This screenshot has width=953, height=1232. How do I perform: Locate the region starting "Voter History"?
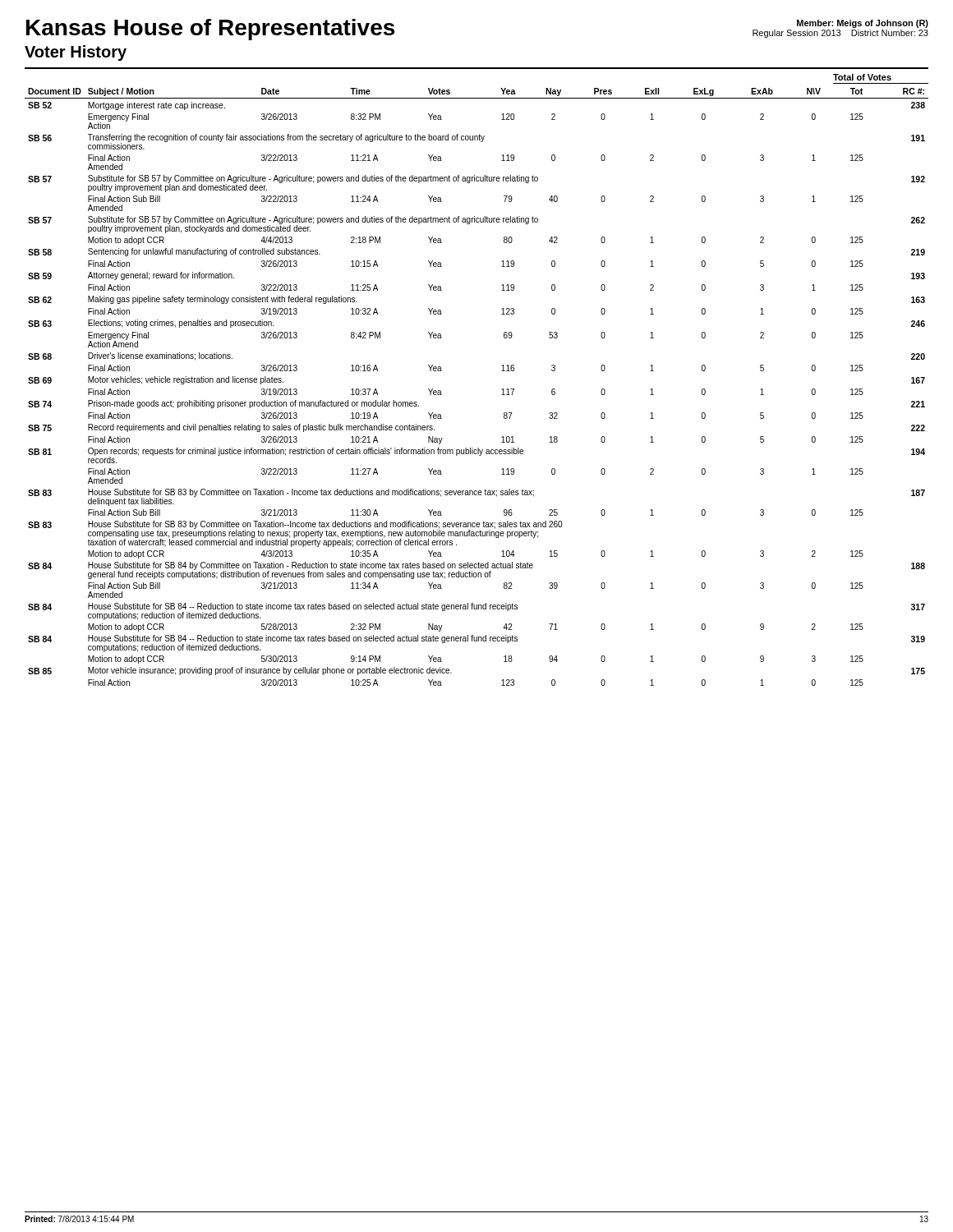coord(76,52)
